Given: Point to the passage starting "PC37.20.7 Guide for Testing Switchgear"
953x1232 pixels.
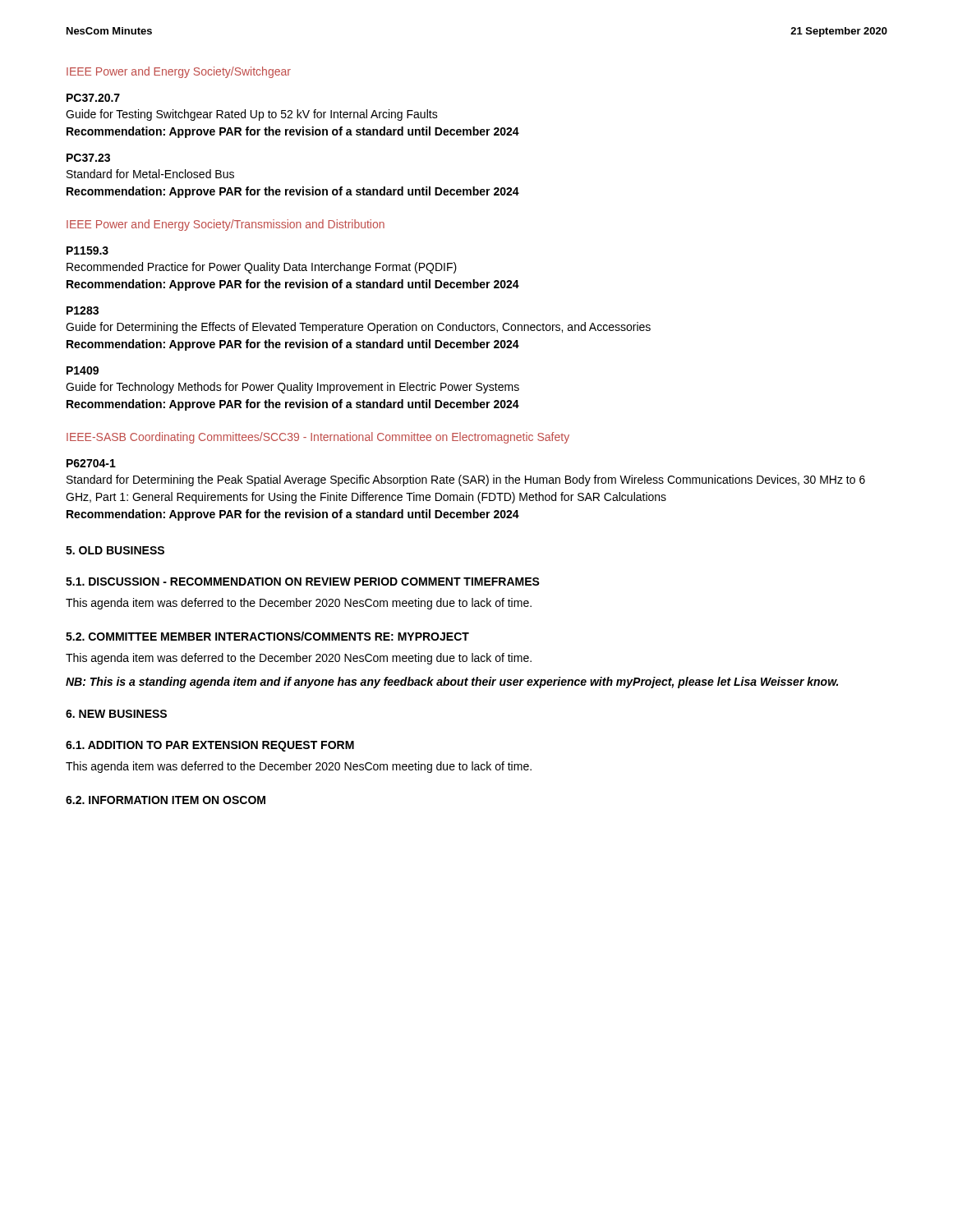Looking at the screenshot, I should tap(476, 115).
